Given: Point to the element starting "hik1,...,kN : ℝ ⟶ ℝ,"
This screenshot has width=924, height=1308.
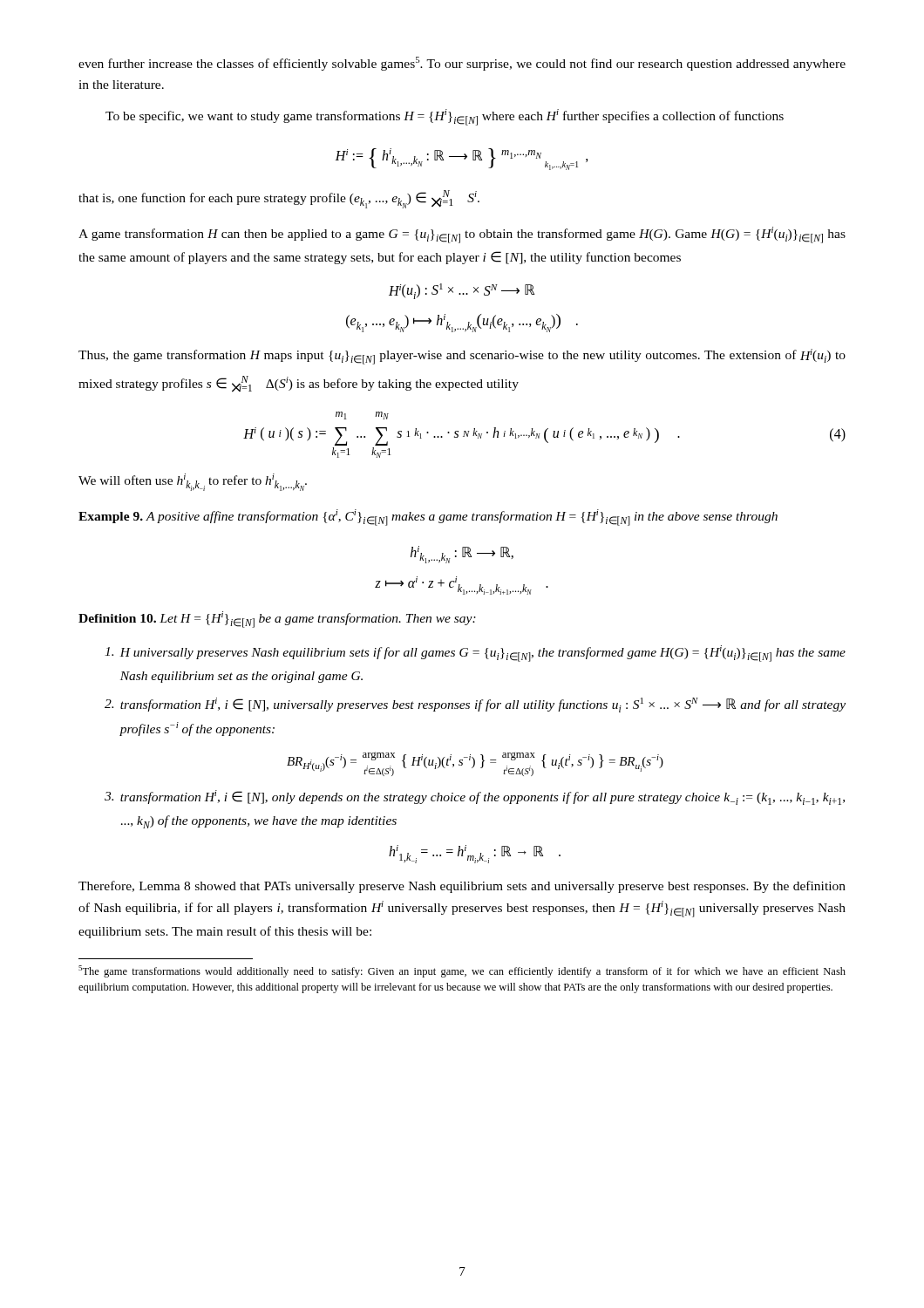Looking at the screenshot, I should point(462,569).
